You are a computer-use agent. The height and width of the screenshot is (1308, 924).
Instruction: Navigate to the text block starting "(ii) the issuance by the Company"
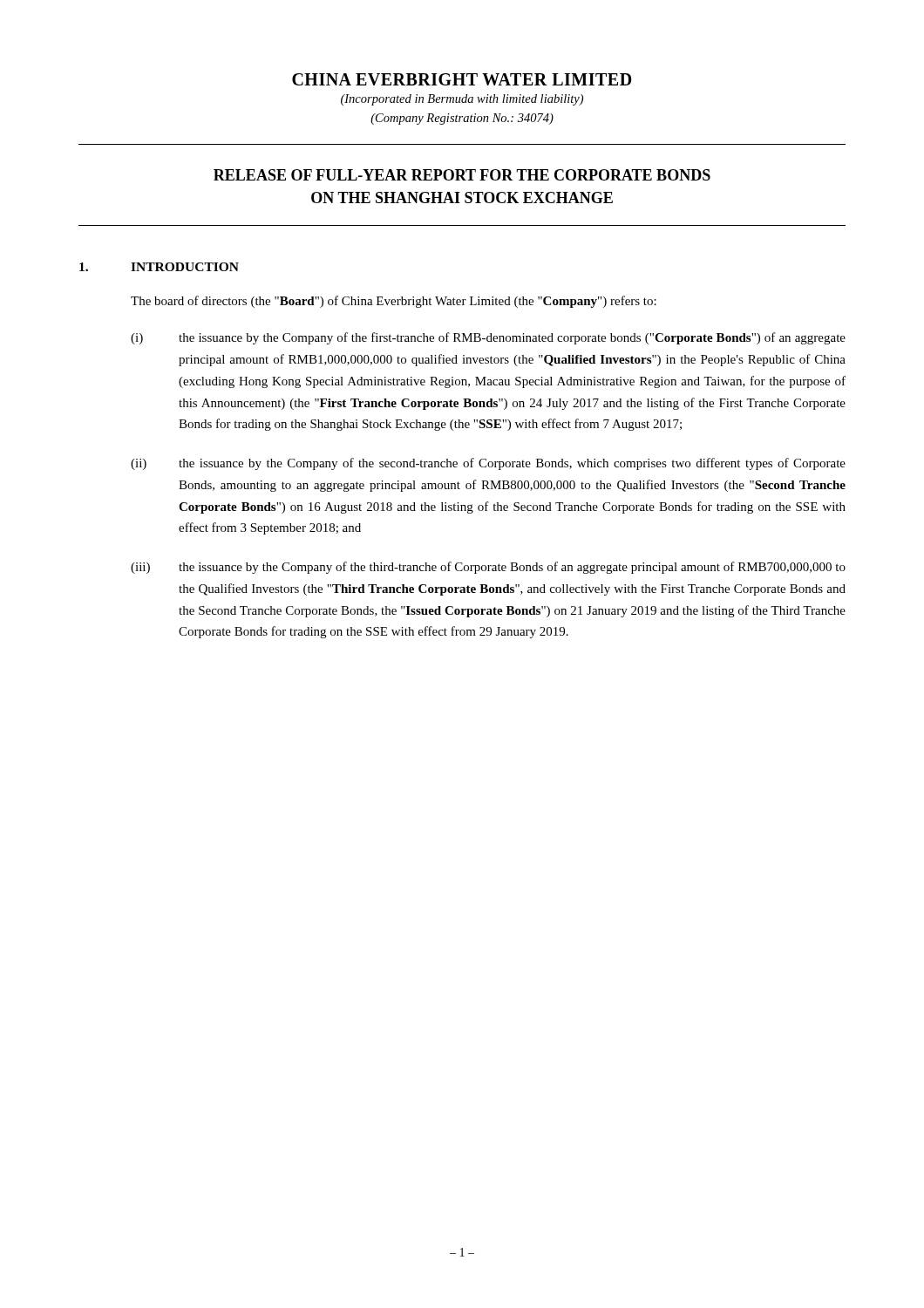[x=488, y=496]
